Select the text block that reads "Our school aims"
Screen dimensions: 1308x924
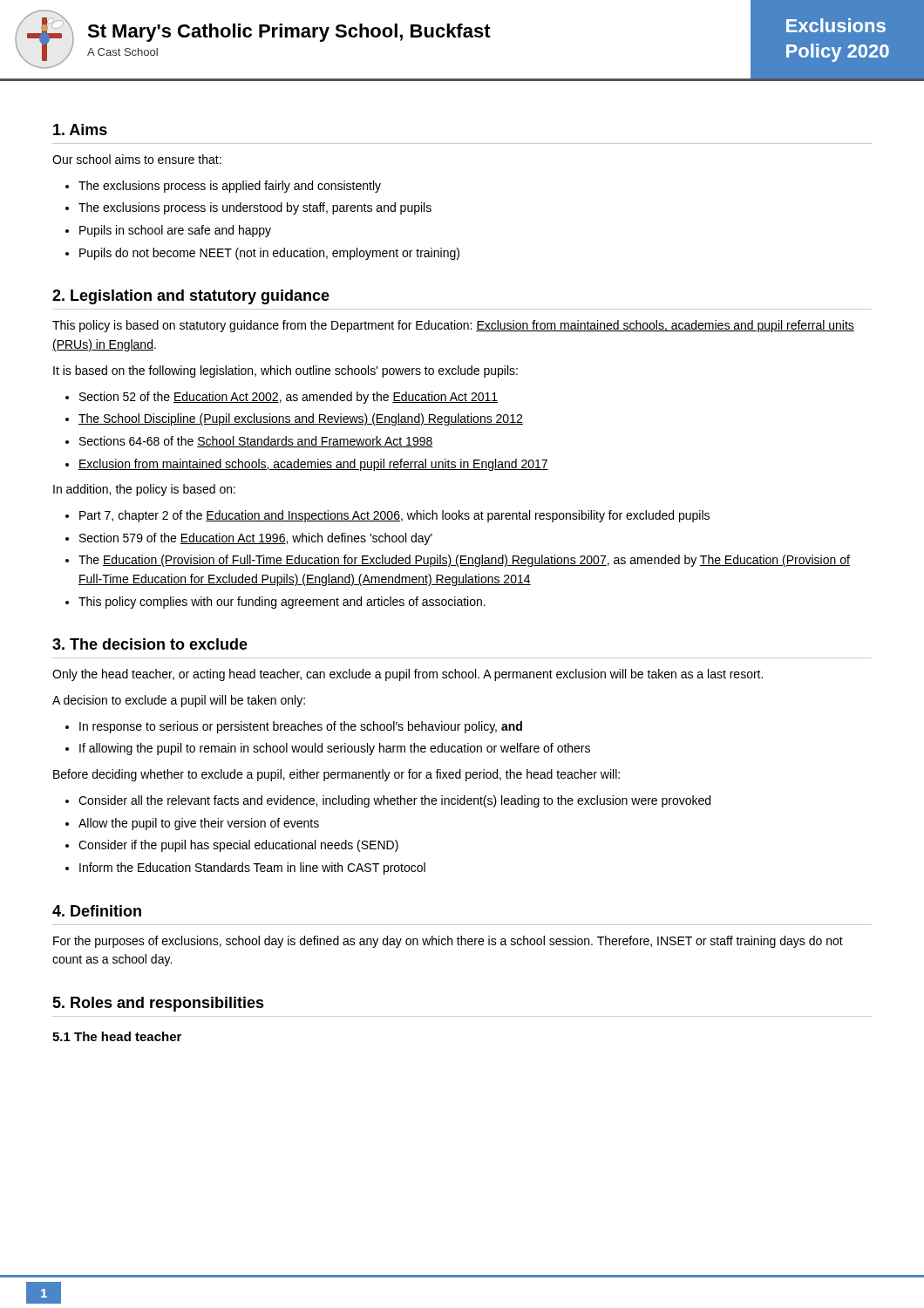coord(137,160)
